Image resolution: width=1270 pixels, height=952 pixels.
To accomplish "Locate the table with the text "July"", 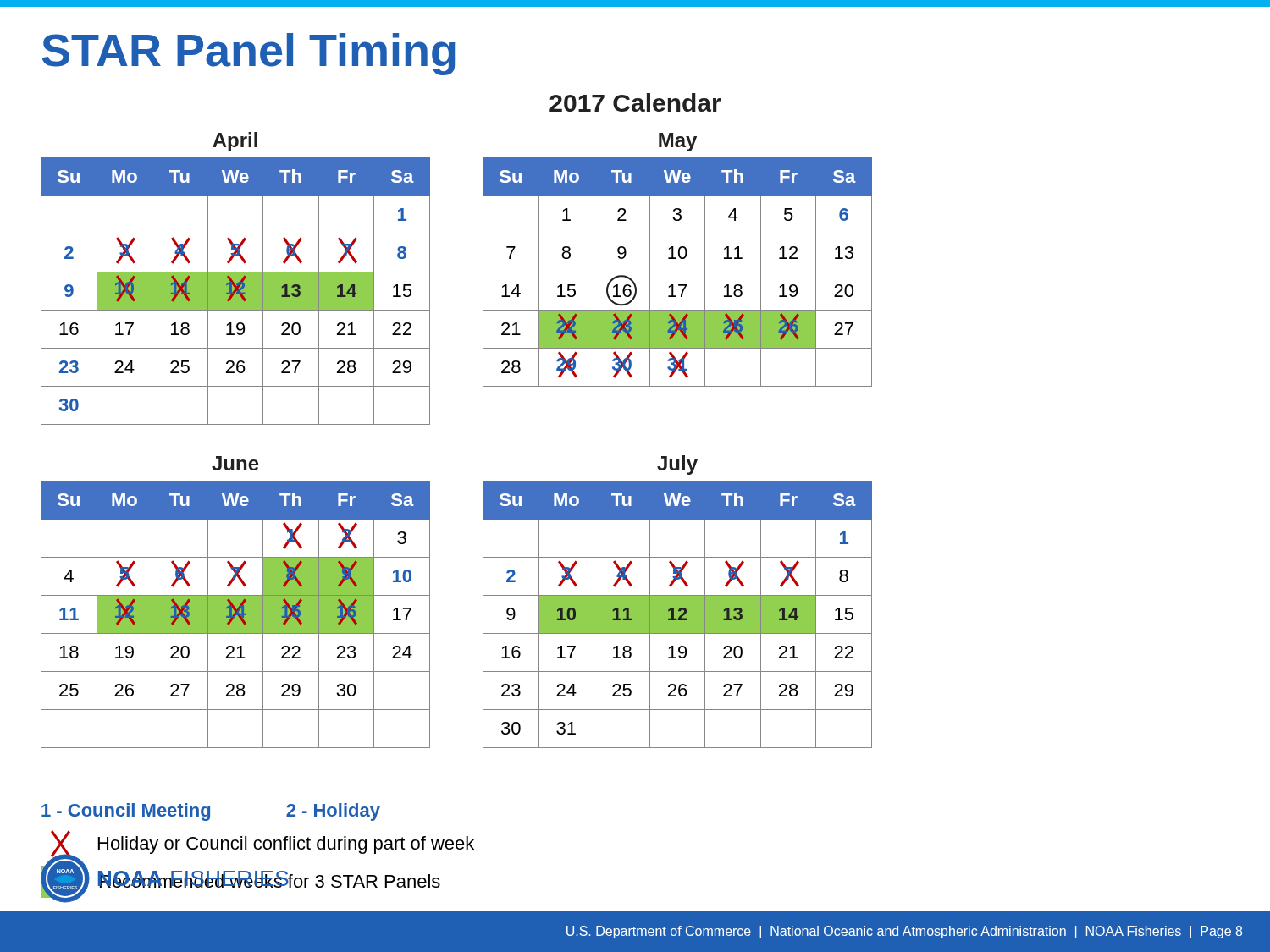I will [677, 598].
